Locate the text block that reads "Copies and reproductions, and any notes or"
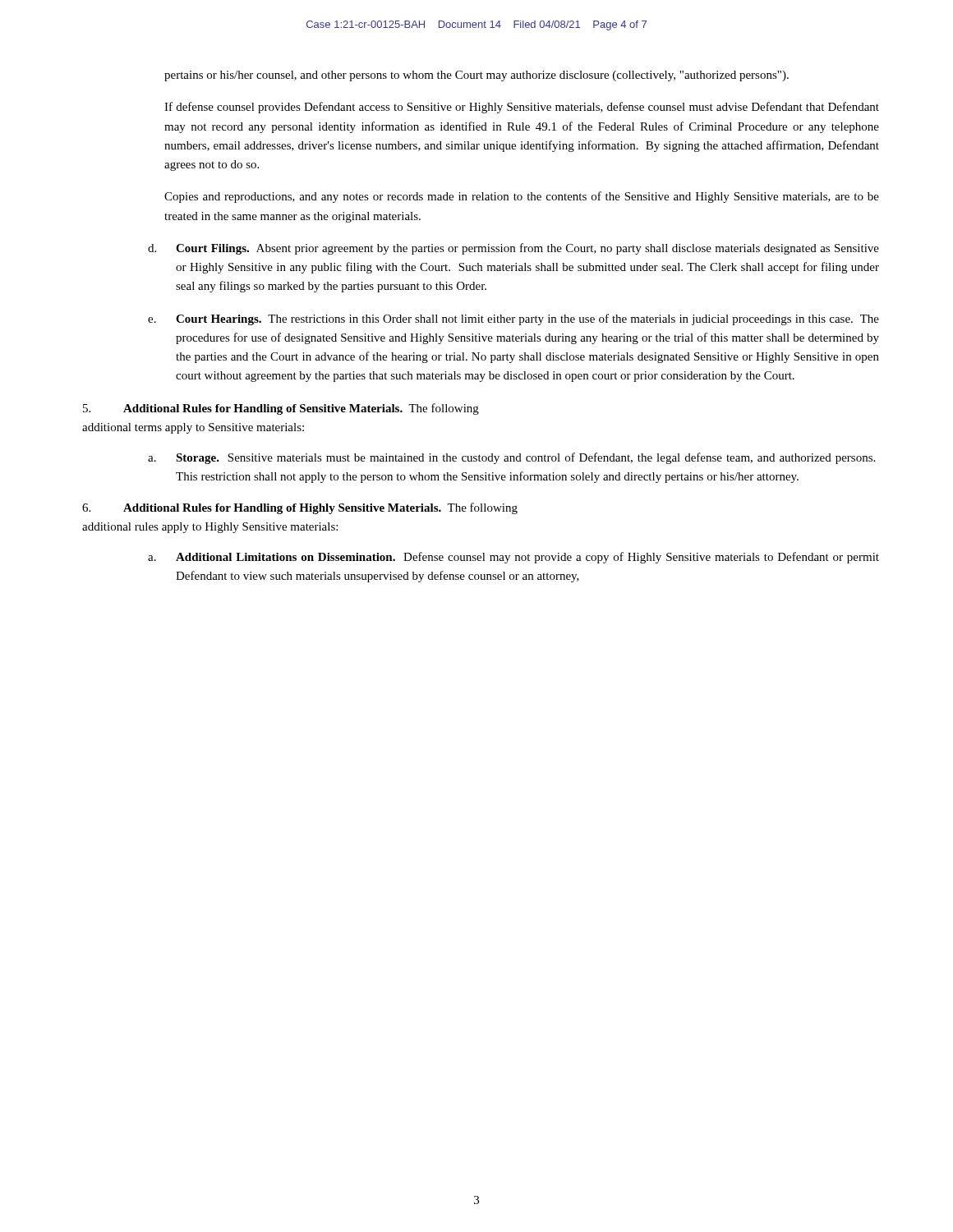 pyautogui.click(x=522, y=206)
